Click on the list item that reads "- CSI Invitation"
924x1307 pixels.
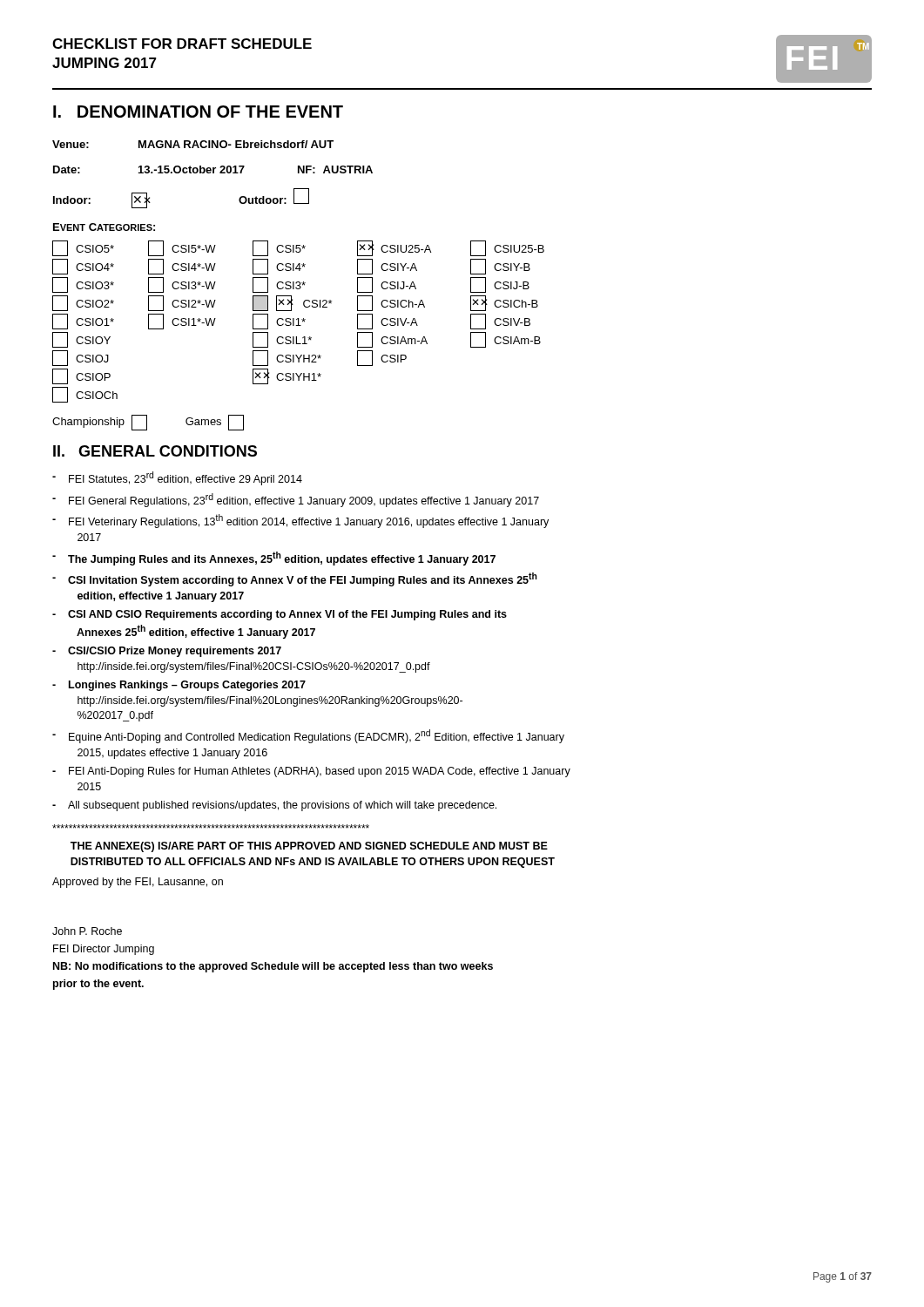295,587
